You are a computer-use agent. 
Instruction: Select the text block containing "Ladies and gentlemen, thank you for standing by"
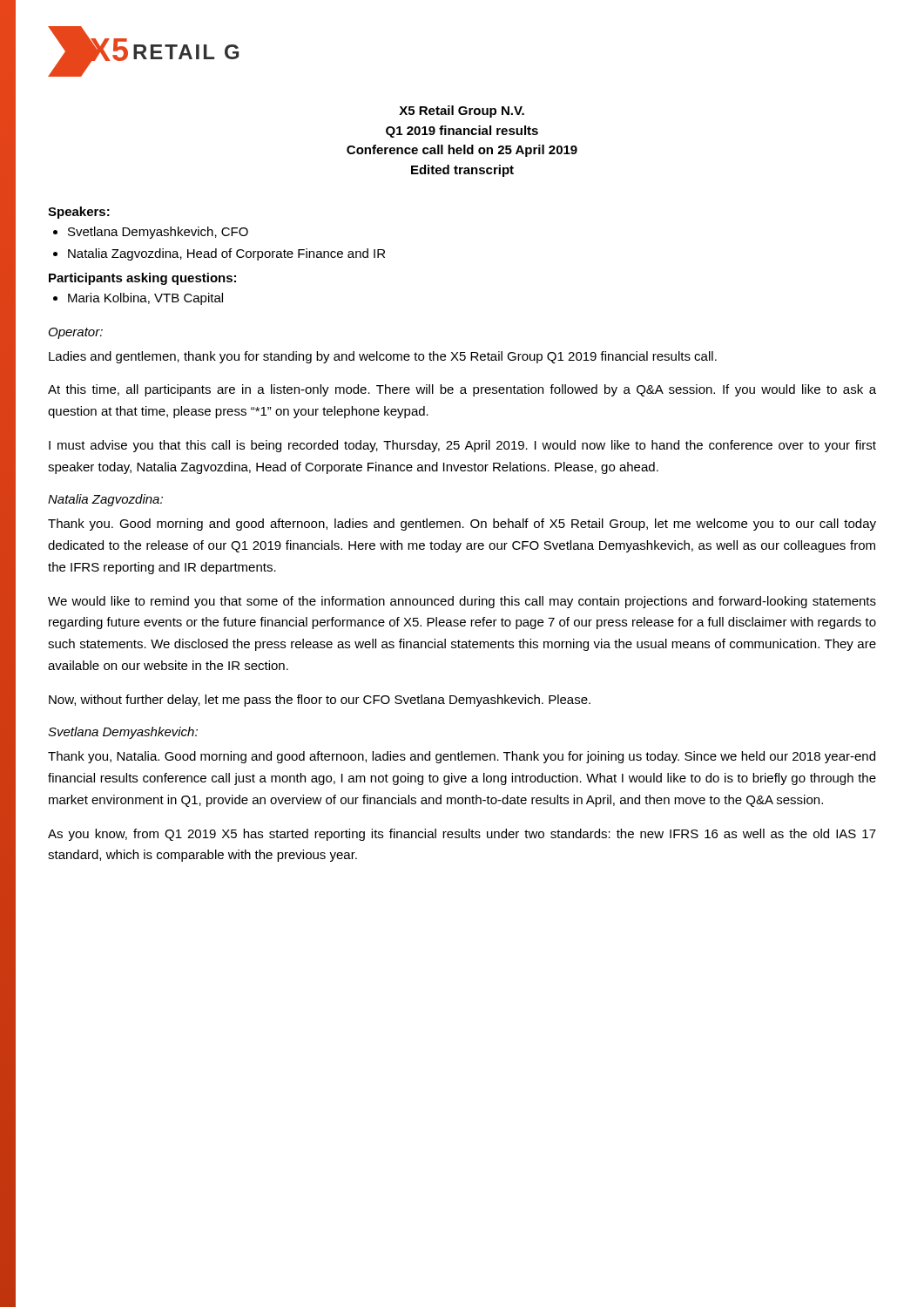point(383,356)
